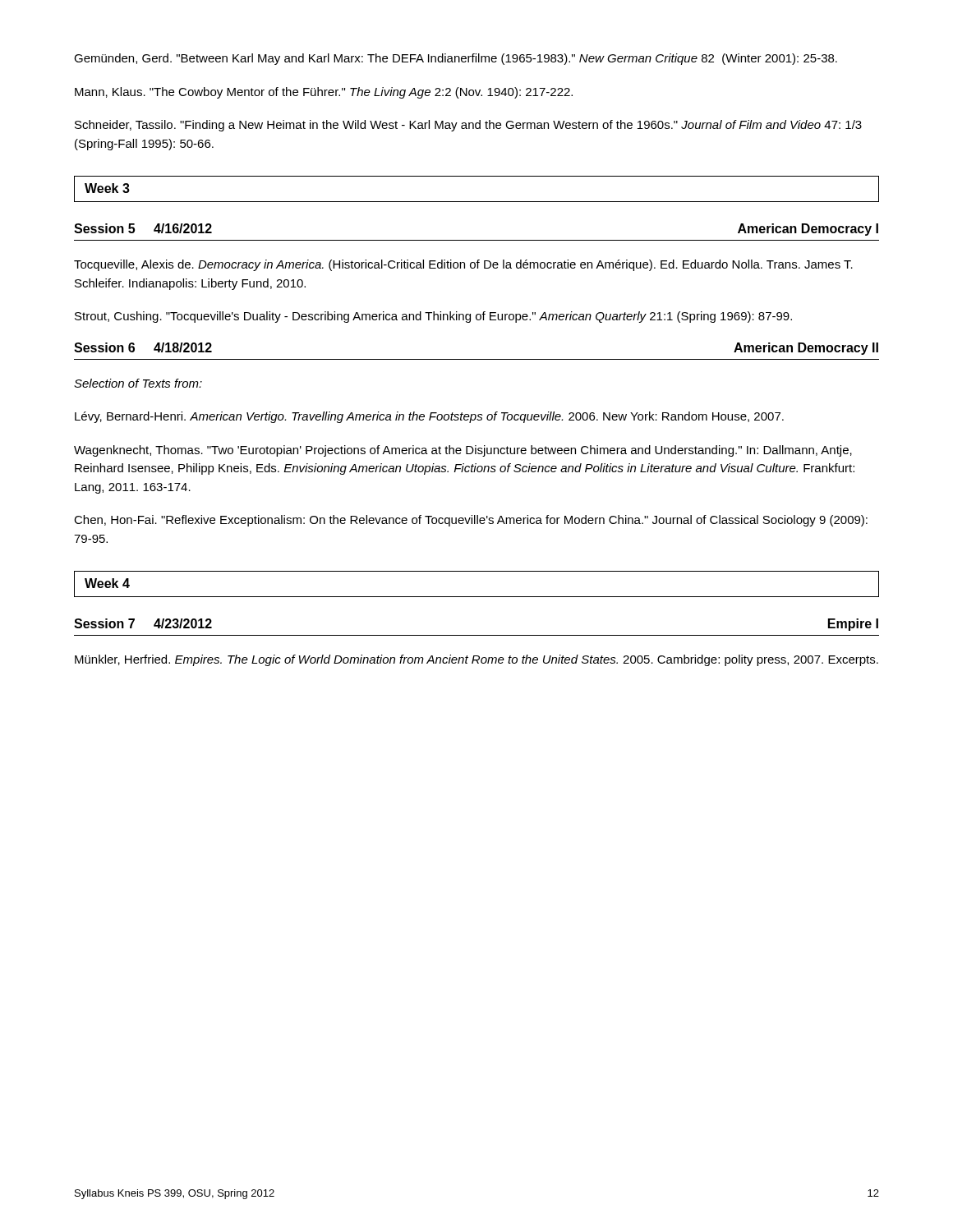Find the passage starting "Lévy, Bernard-Henri. American"

429,416
